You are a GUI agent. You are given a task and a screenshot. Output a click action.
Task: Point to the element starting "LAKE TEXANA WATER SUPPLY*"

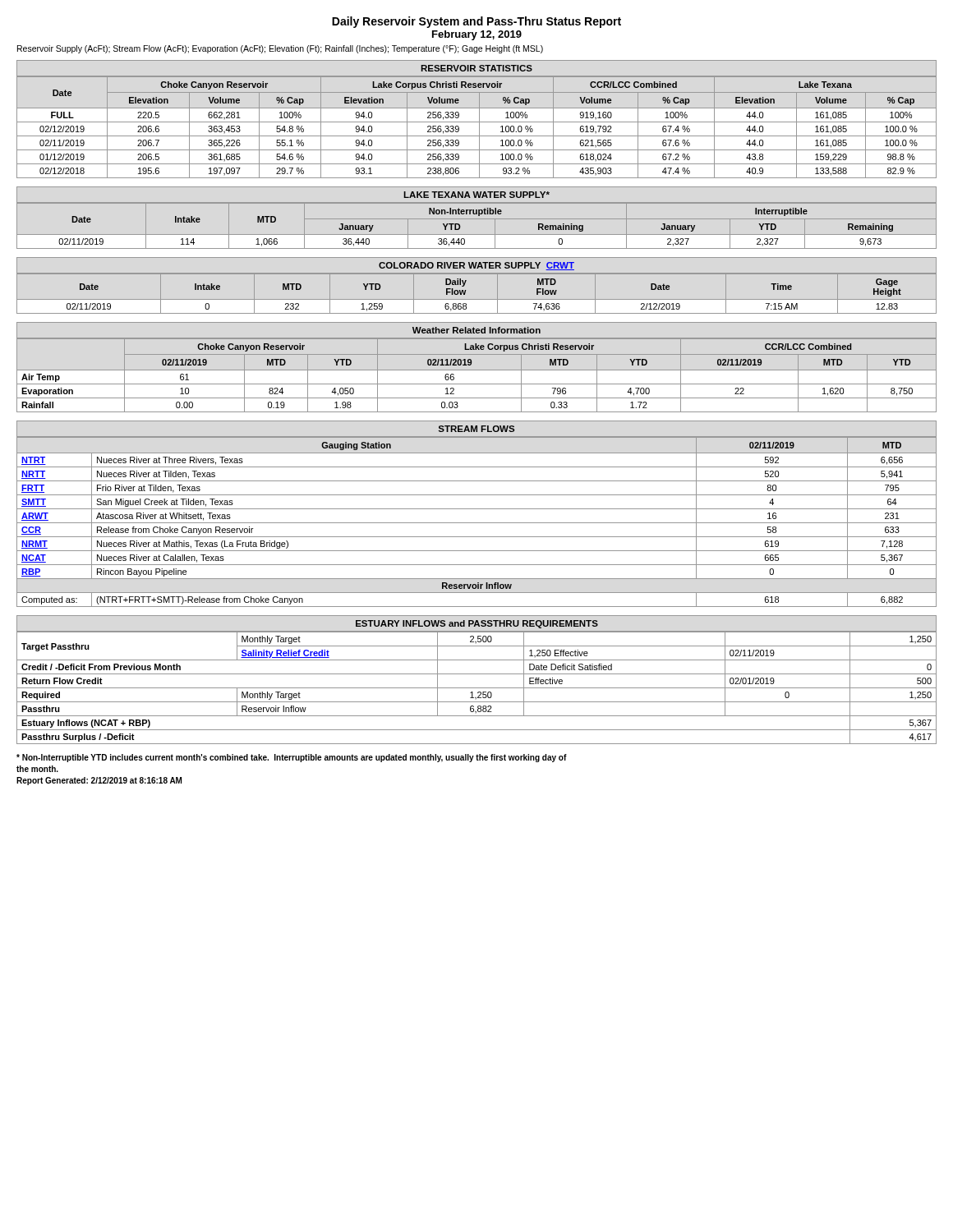(x=476, y=195)
